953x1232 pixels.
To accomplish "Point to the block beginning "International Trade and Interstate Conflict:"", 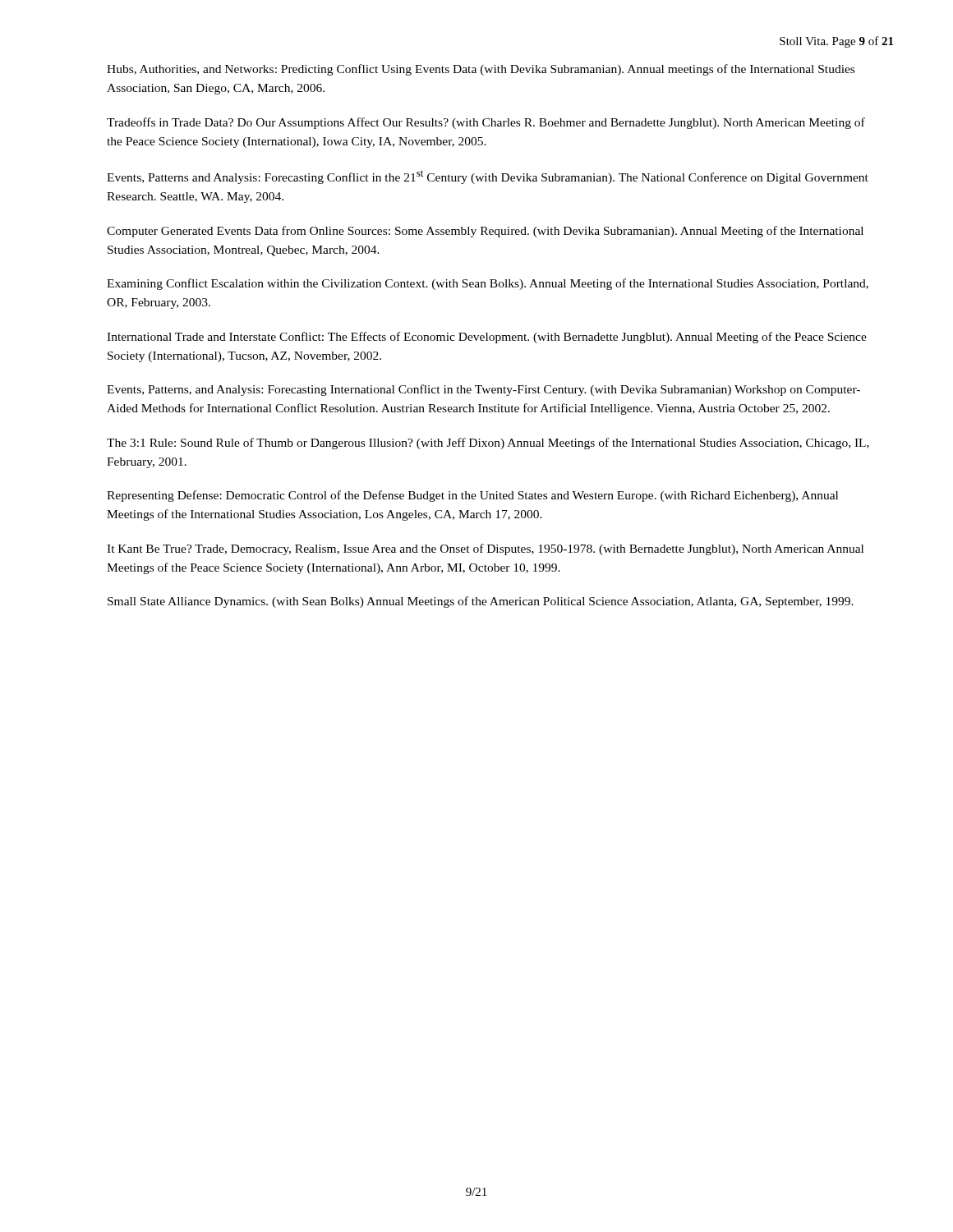I will (x=487, y=346).
